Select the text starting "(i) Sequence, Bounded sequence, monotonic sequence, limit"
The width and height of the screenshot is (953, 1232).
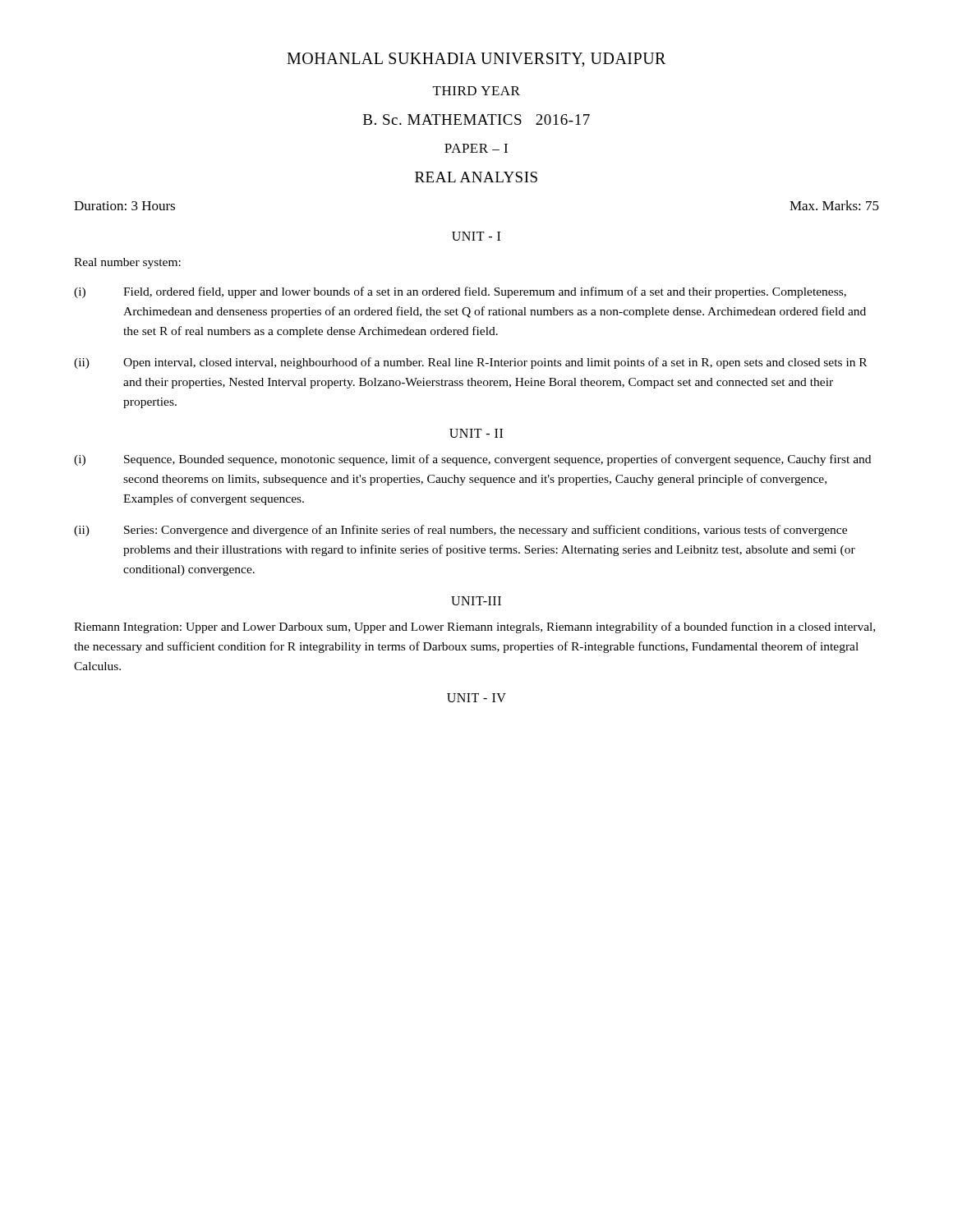point(476,479)
